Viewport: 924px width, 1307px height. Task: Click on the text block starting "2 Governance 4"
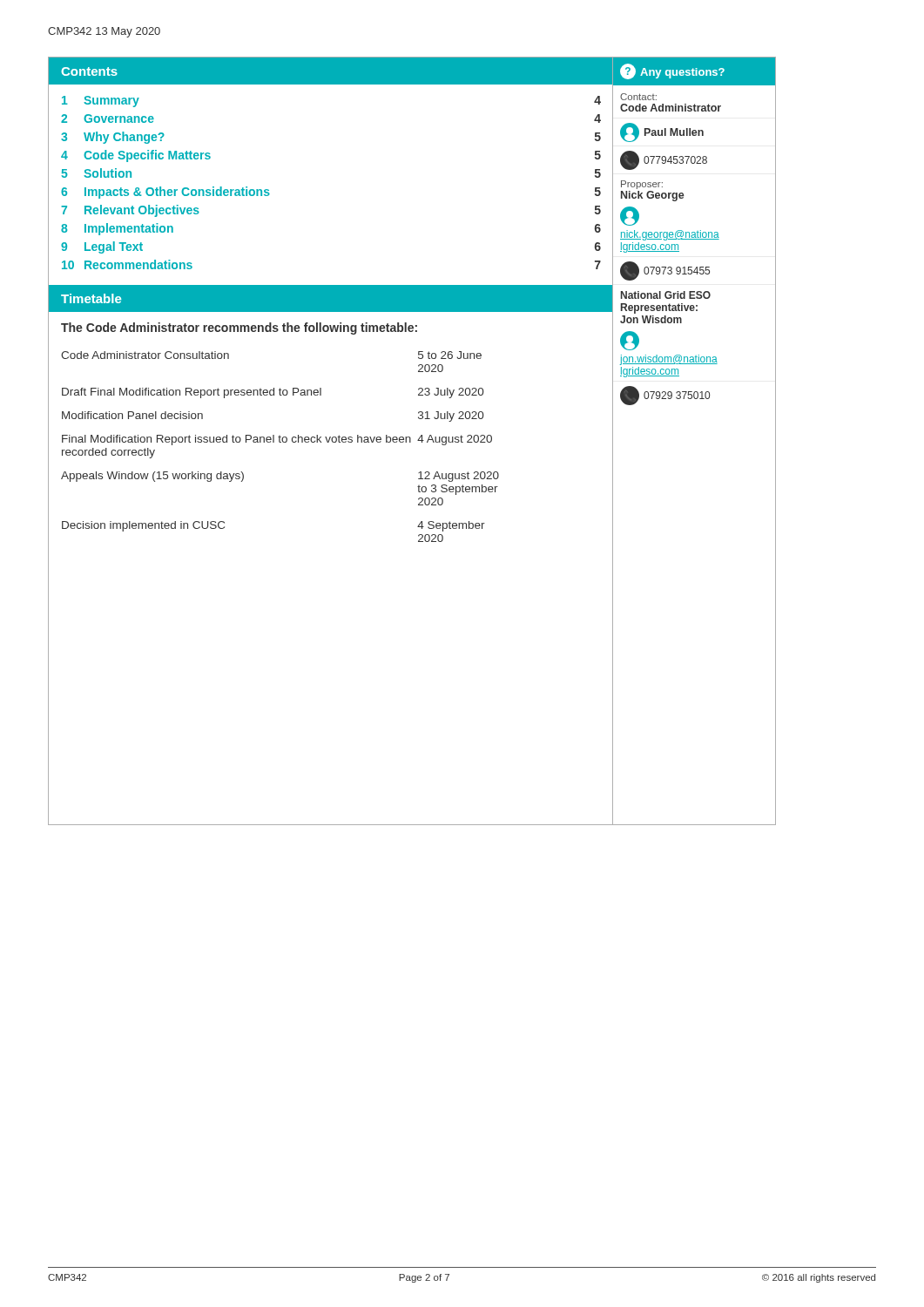[x=116, y=118]
